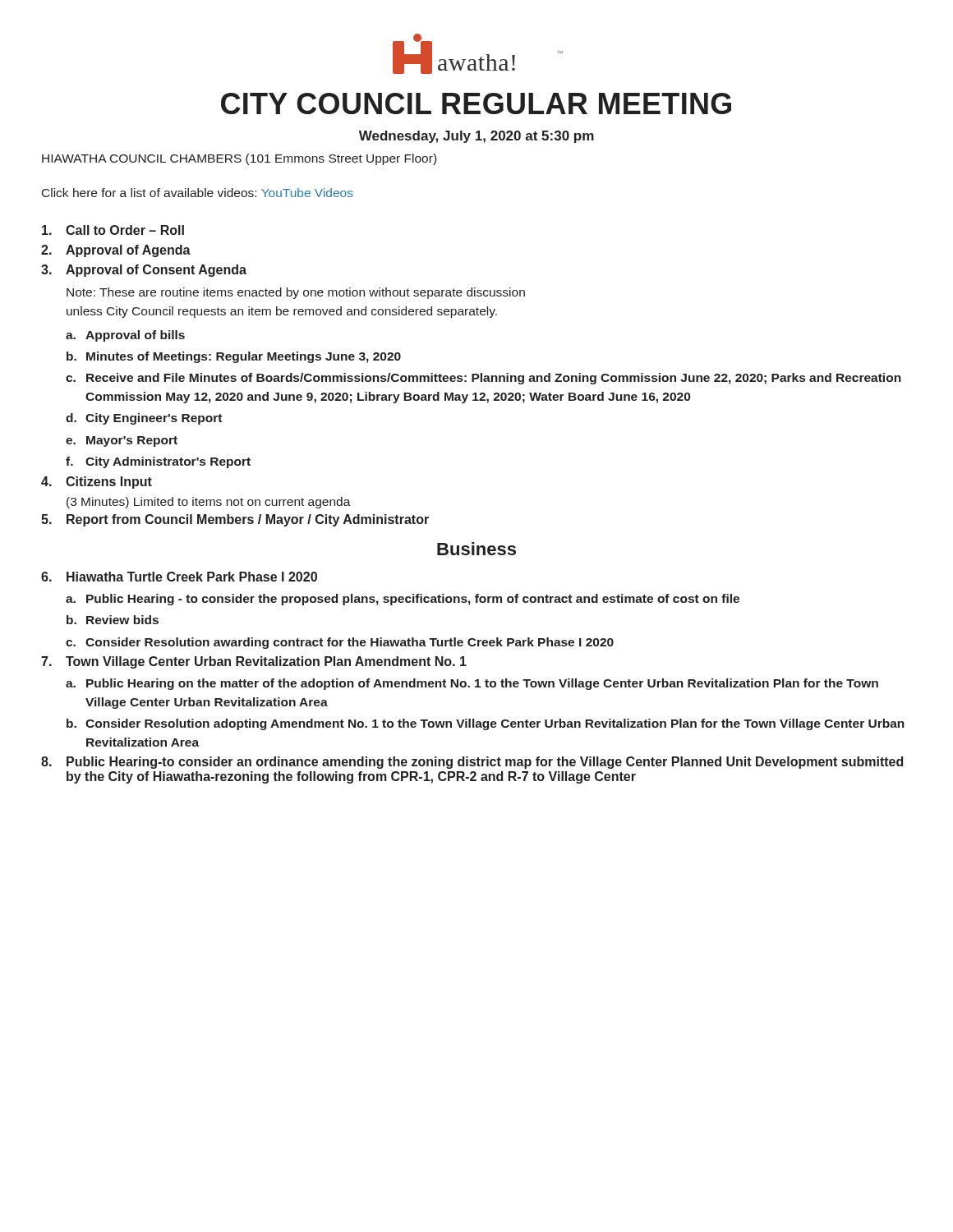Select the list item with the text "c.Consider Resolution awarding contract"

(340, 642)
